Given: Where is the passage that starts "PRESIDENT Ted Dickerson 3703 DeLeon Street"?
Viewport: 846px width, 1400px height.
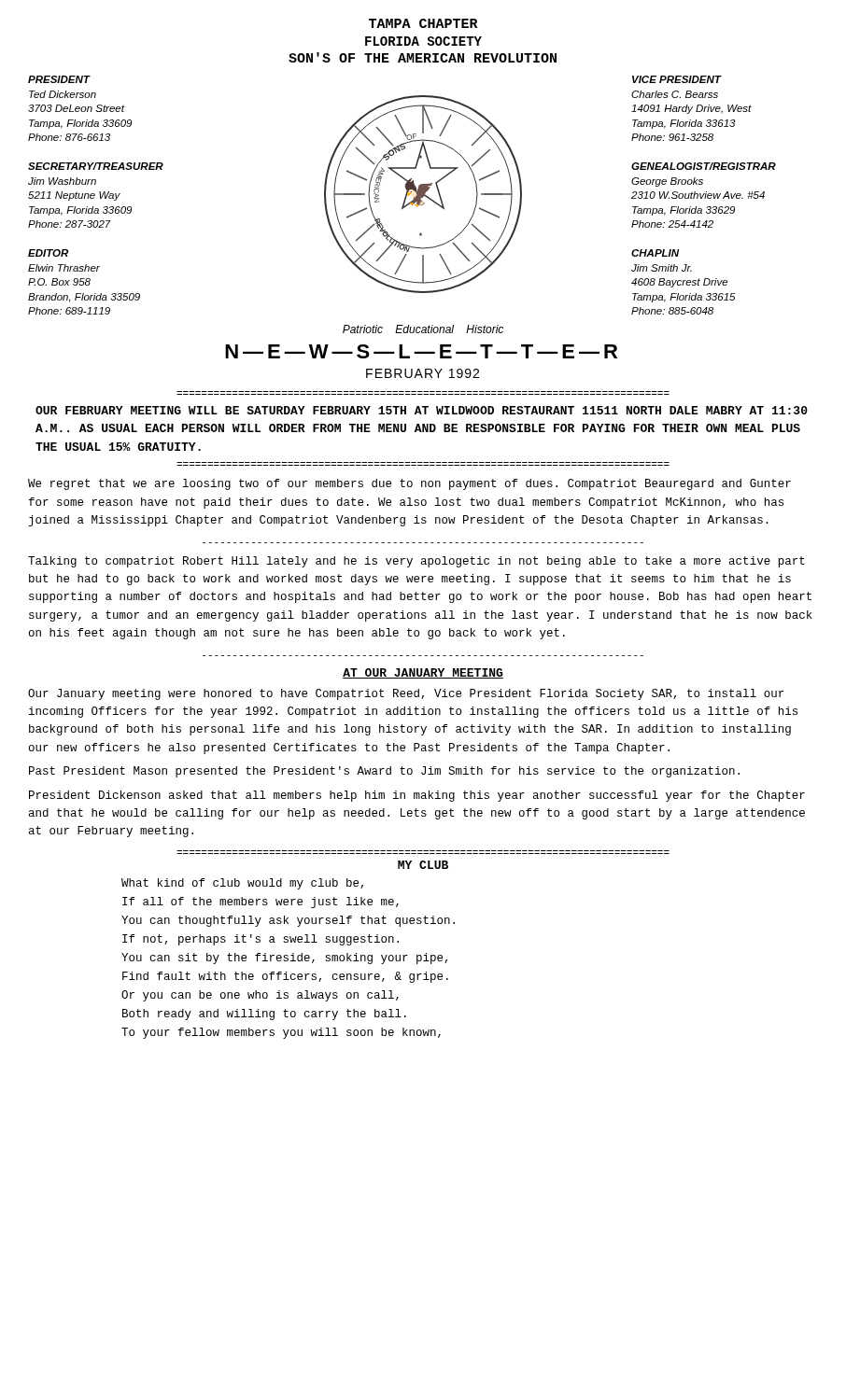Looking at the screenshot, I should tap(121, 108).
